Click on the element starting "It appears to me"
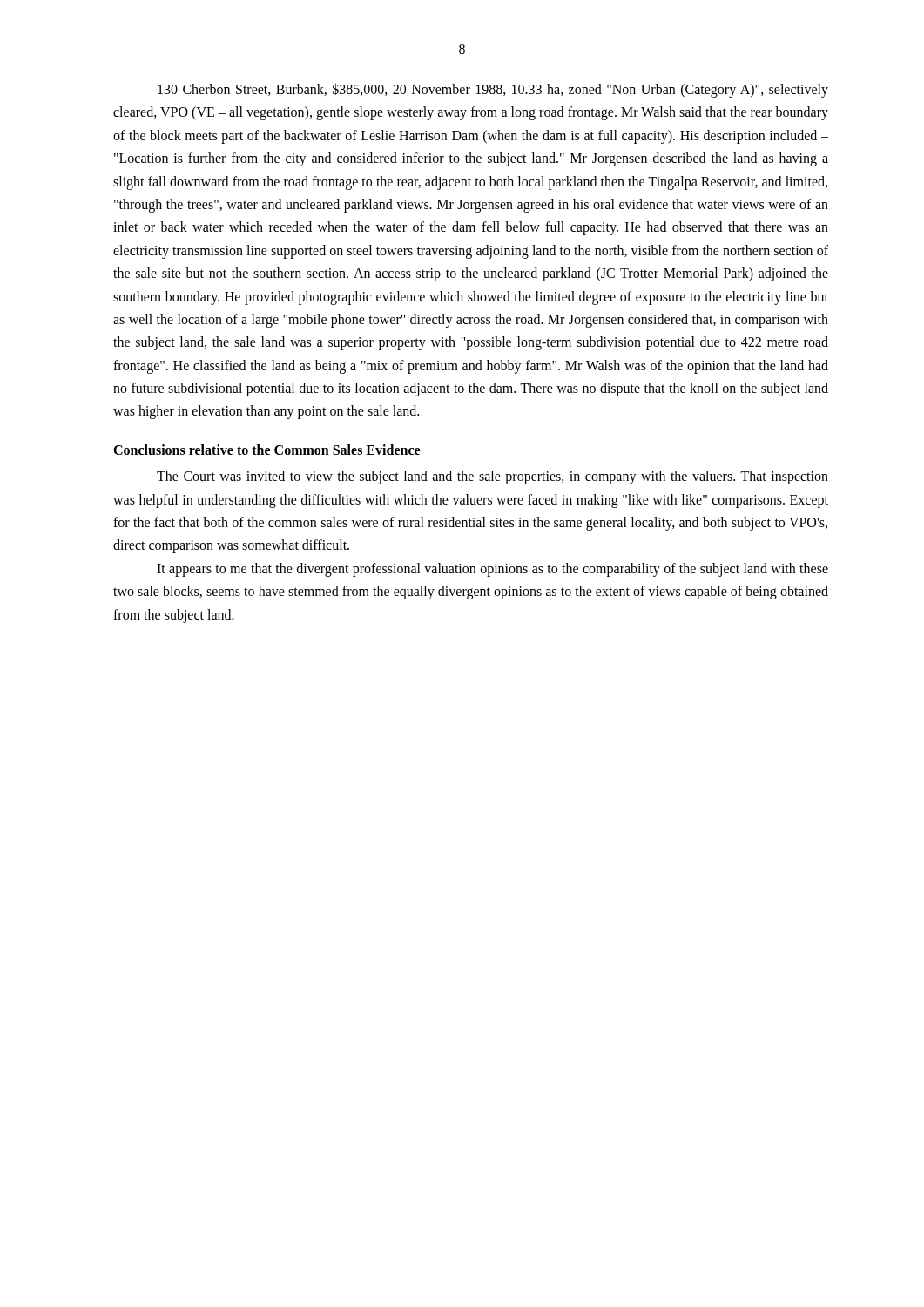 pyautogui.click(x=471, y=592)
